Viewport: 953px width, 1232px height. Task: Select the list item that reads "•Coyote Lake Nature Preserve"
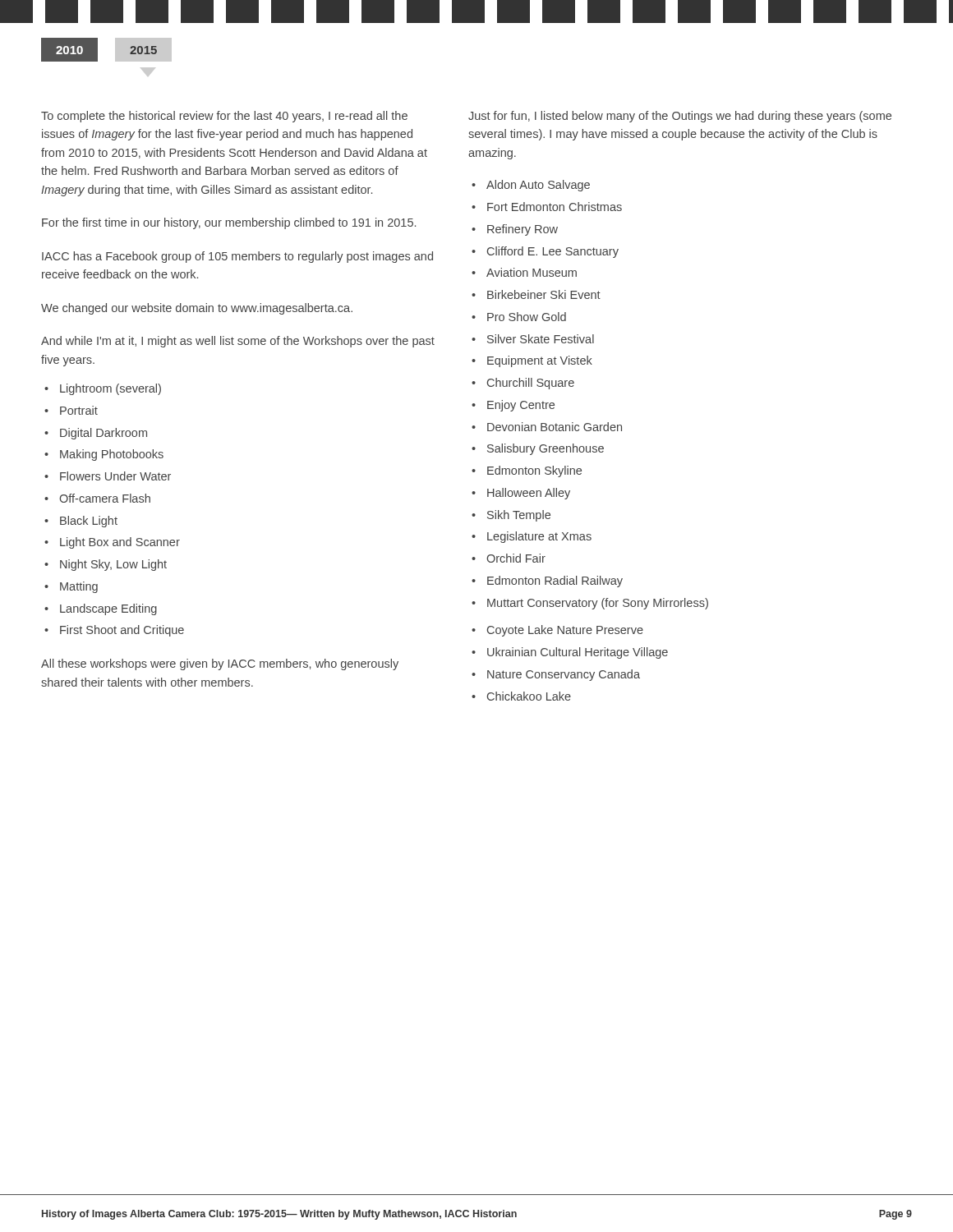point(557,631)
